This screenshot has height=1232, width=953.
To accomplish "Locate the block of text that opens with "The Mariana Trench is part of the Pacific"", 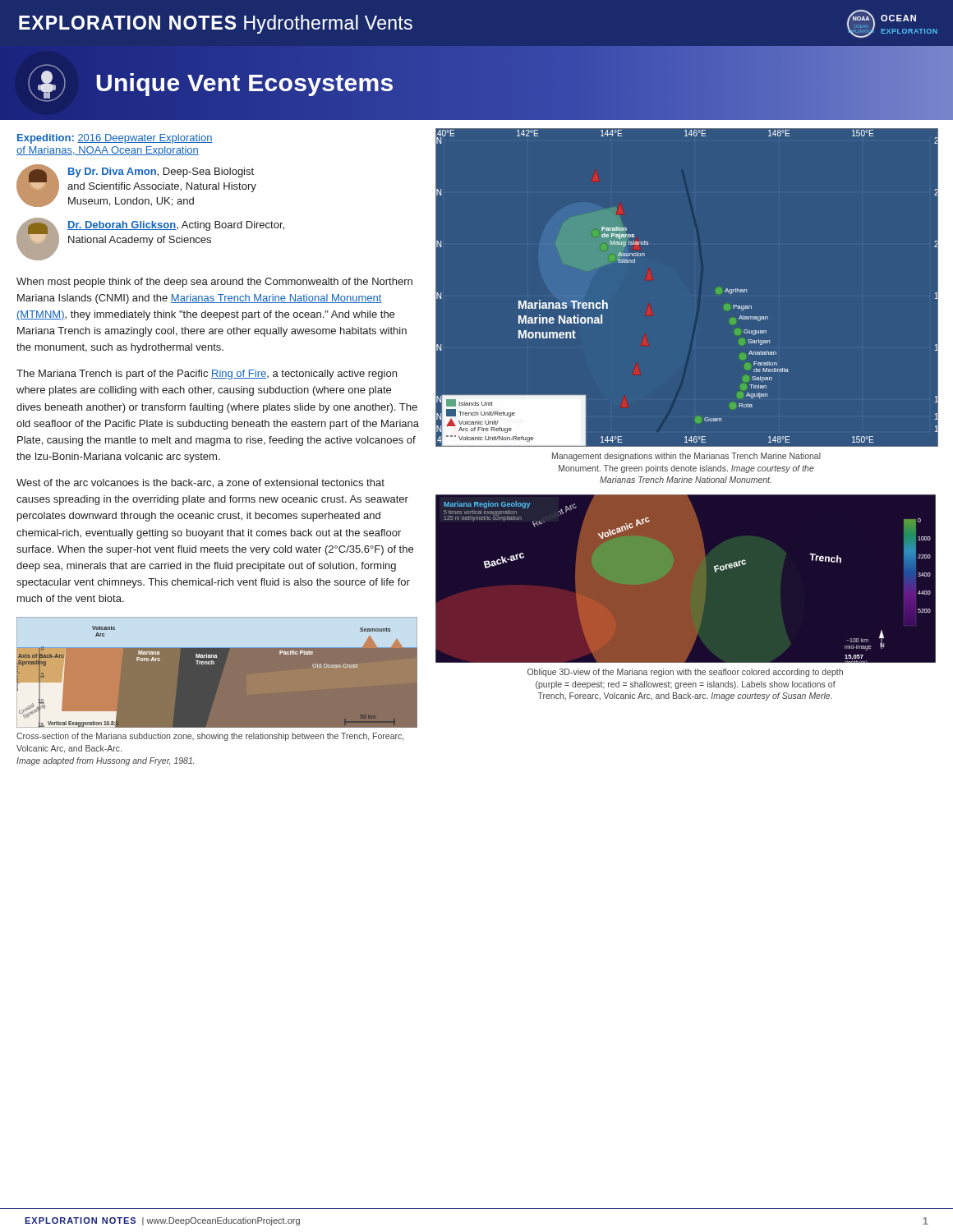I will point(218,415).
